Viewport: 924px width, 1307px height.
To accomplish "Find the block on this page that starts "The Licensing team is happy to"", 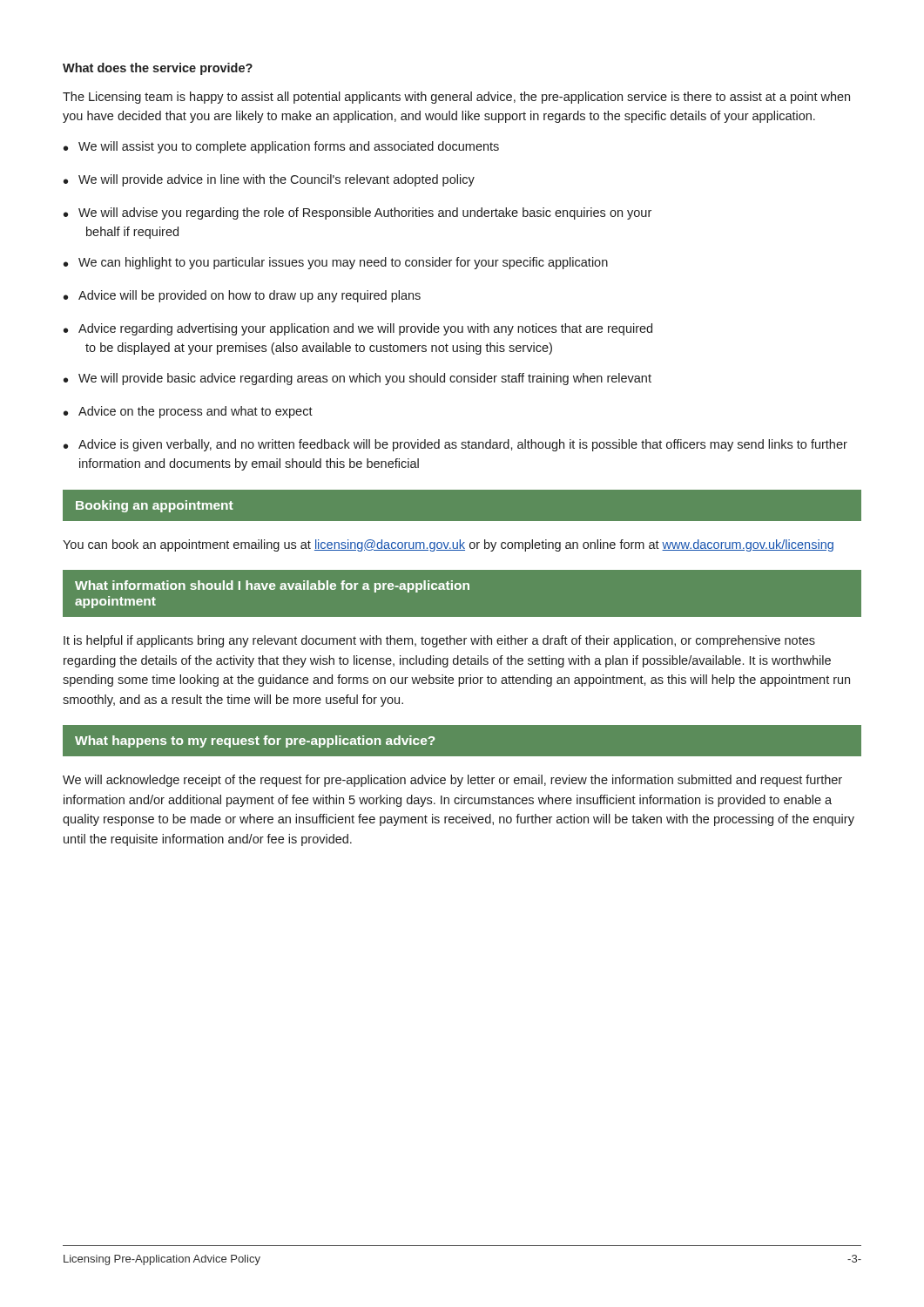I will (x=462, y=107).
